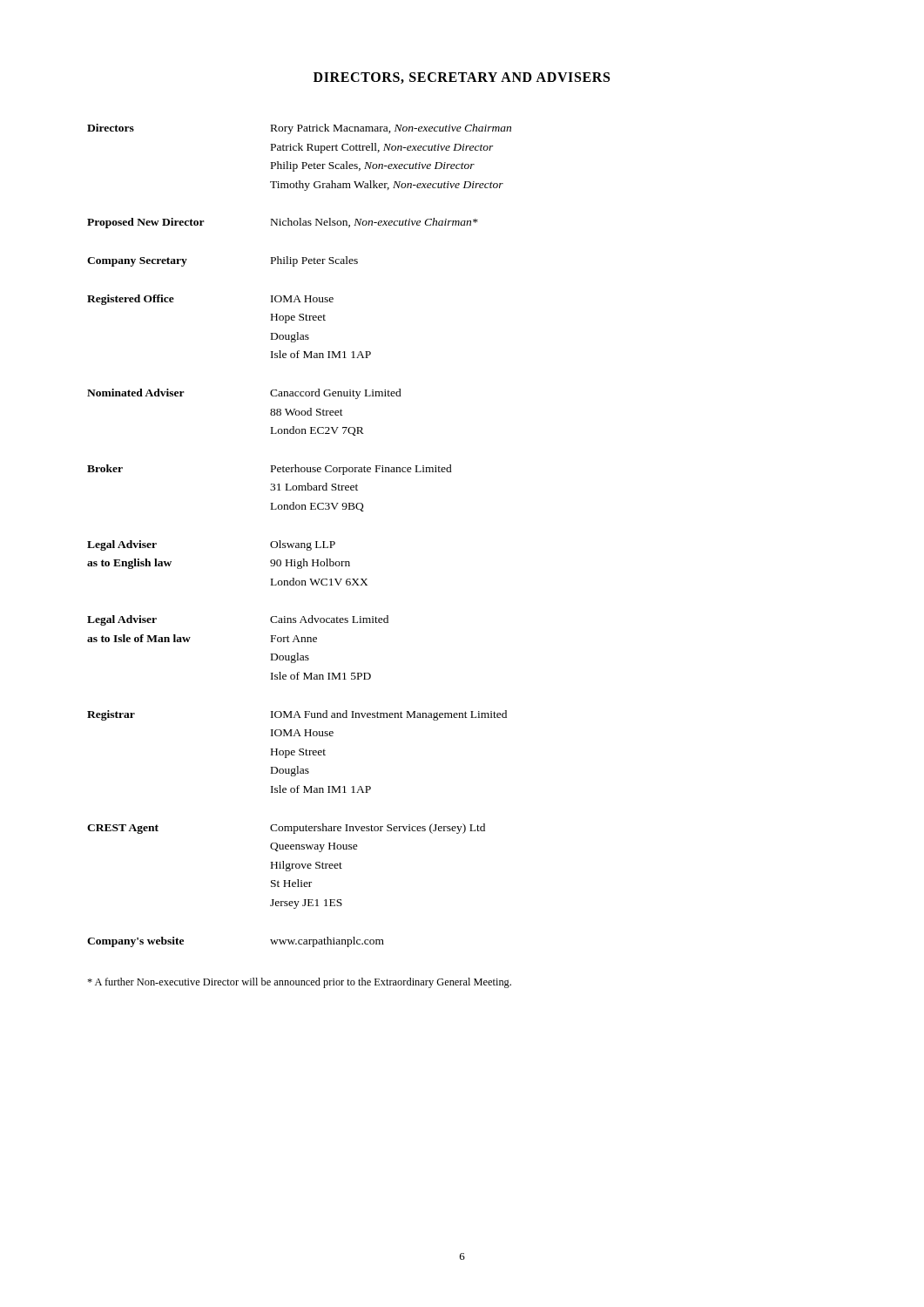The image size is (924, 1307).
Task: Where is the passage that starts "Legal Adviseras to English"?
Action: click(137, 545)
